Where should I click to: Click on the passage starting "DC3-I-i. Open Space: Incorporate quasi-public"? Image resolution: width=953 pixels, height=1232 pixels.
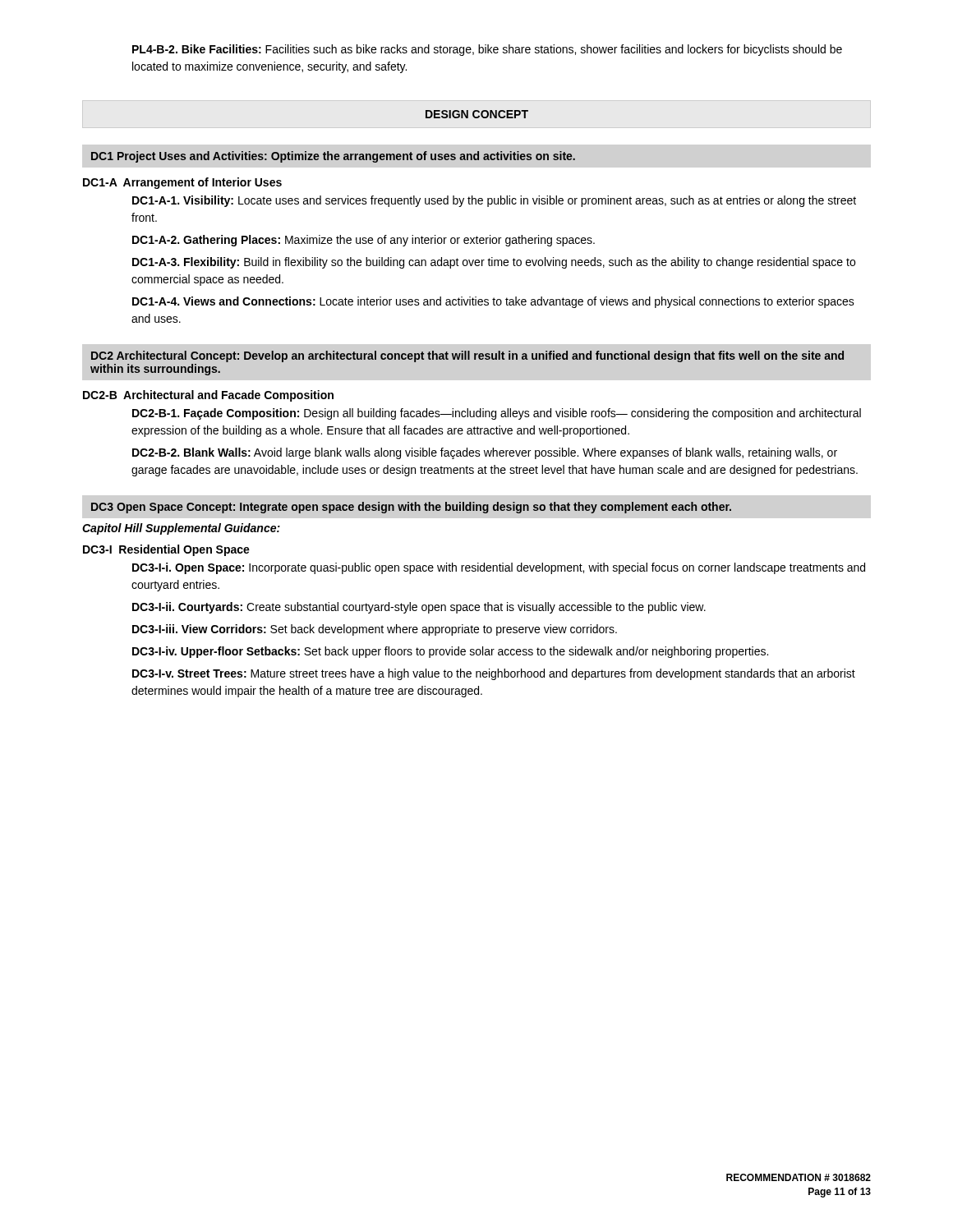(499, 576)
